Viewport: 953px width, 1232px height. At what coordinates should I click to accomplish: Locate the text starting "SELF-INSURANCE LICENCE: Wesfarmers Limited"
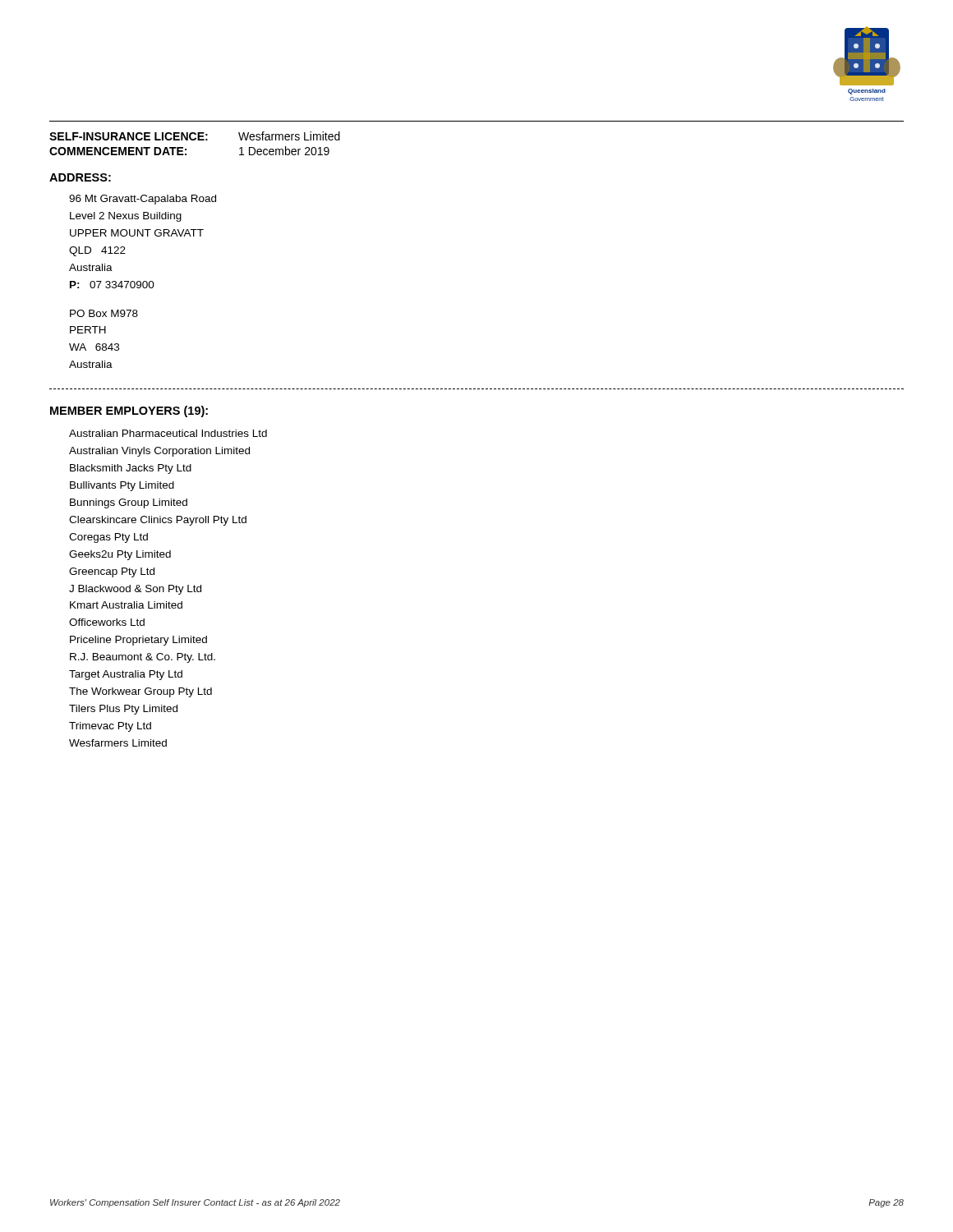[195, 136]
